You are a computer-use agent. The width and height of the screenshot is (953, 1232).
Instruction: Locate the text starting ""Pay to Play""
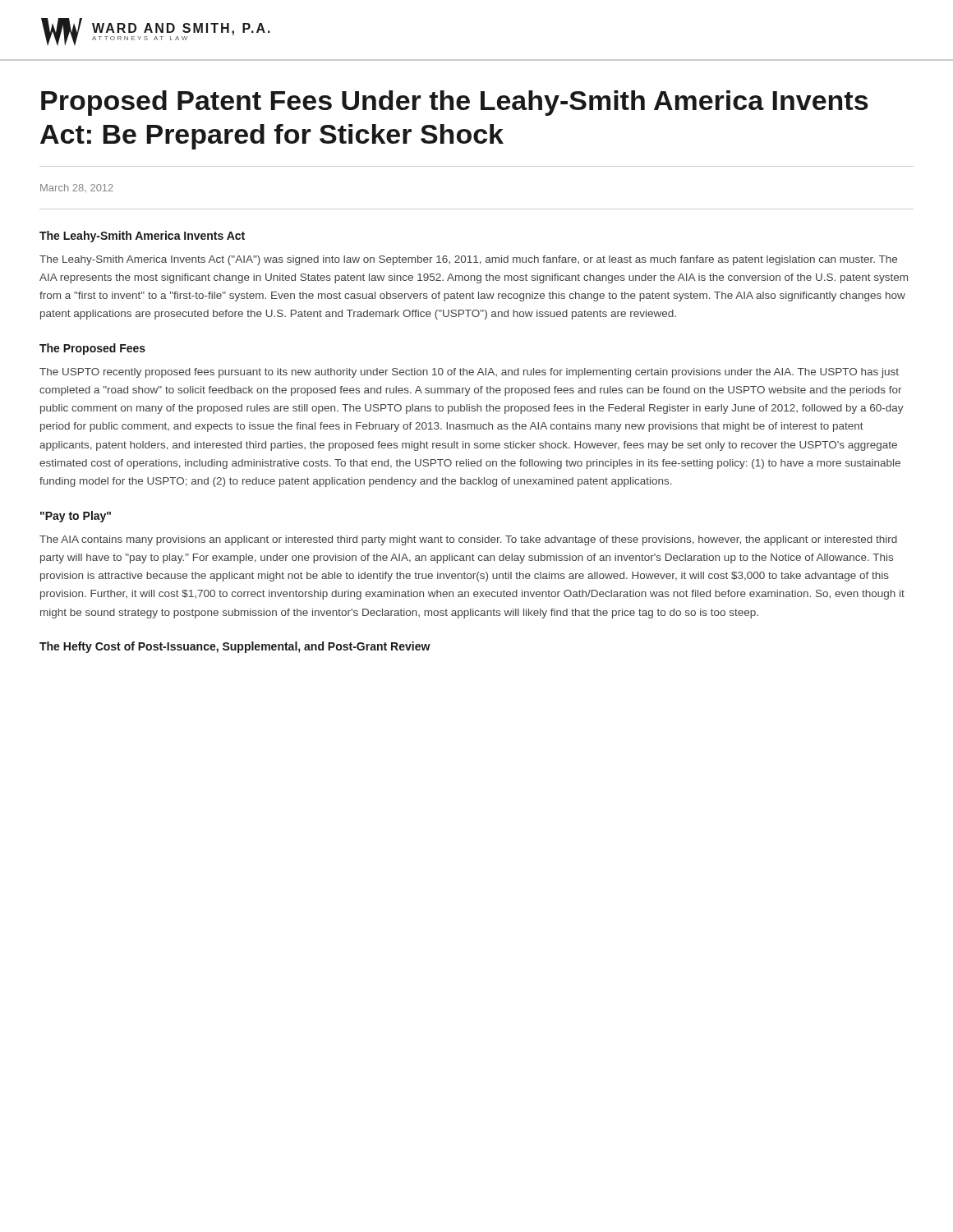click(x=76, y=517)
